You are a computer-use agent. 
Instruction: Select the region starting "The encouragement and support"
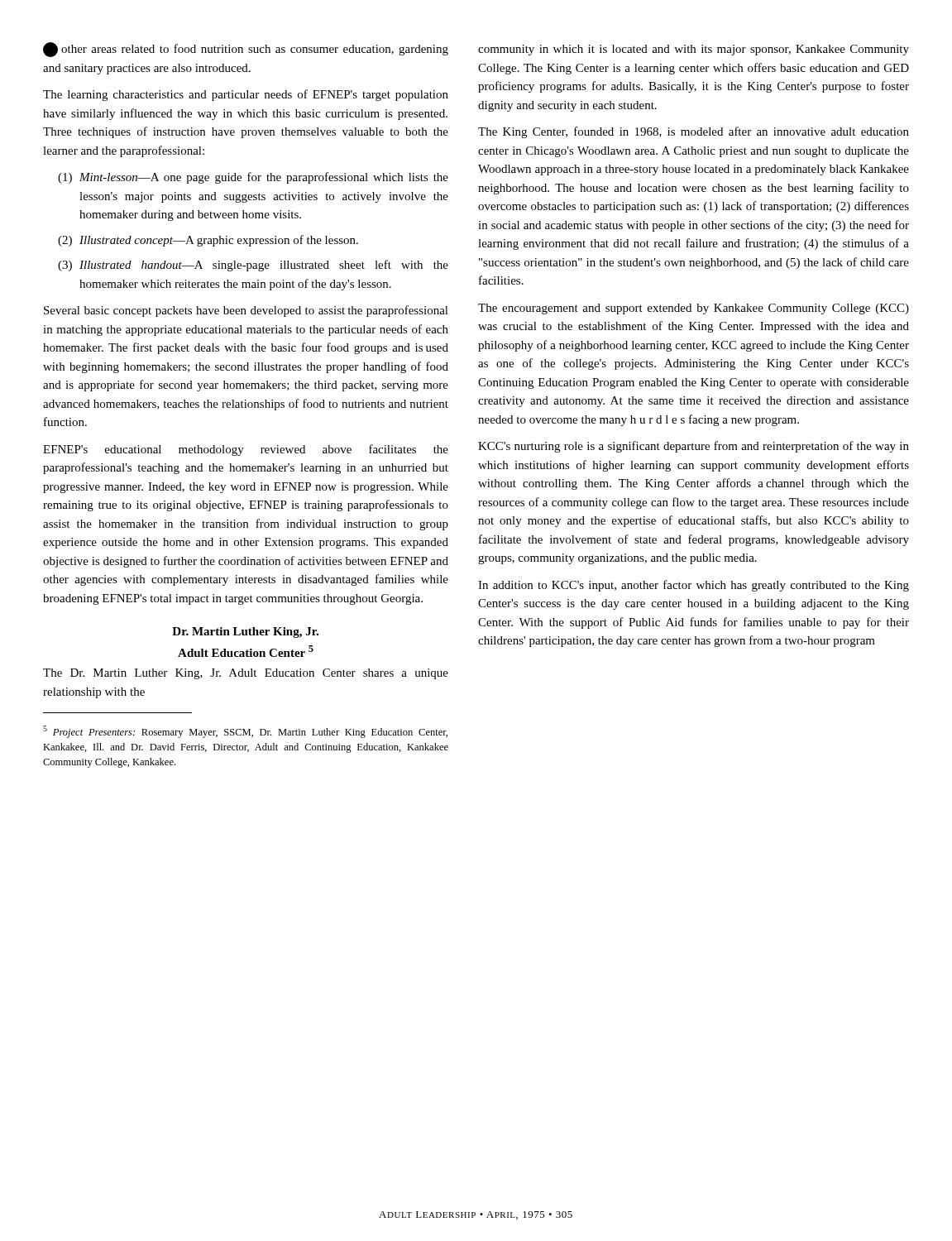[x=694, y=363]
